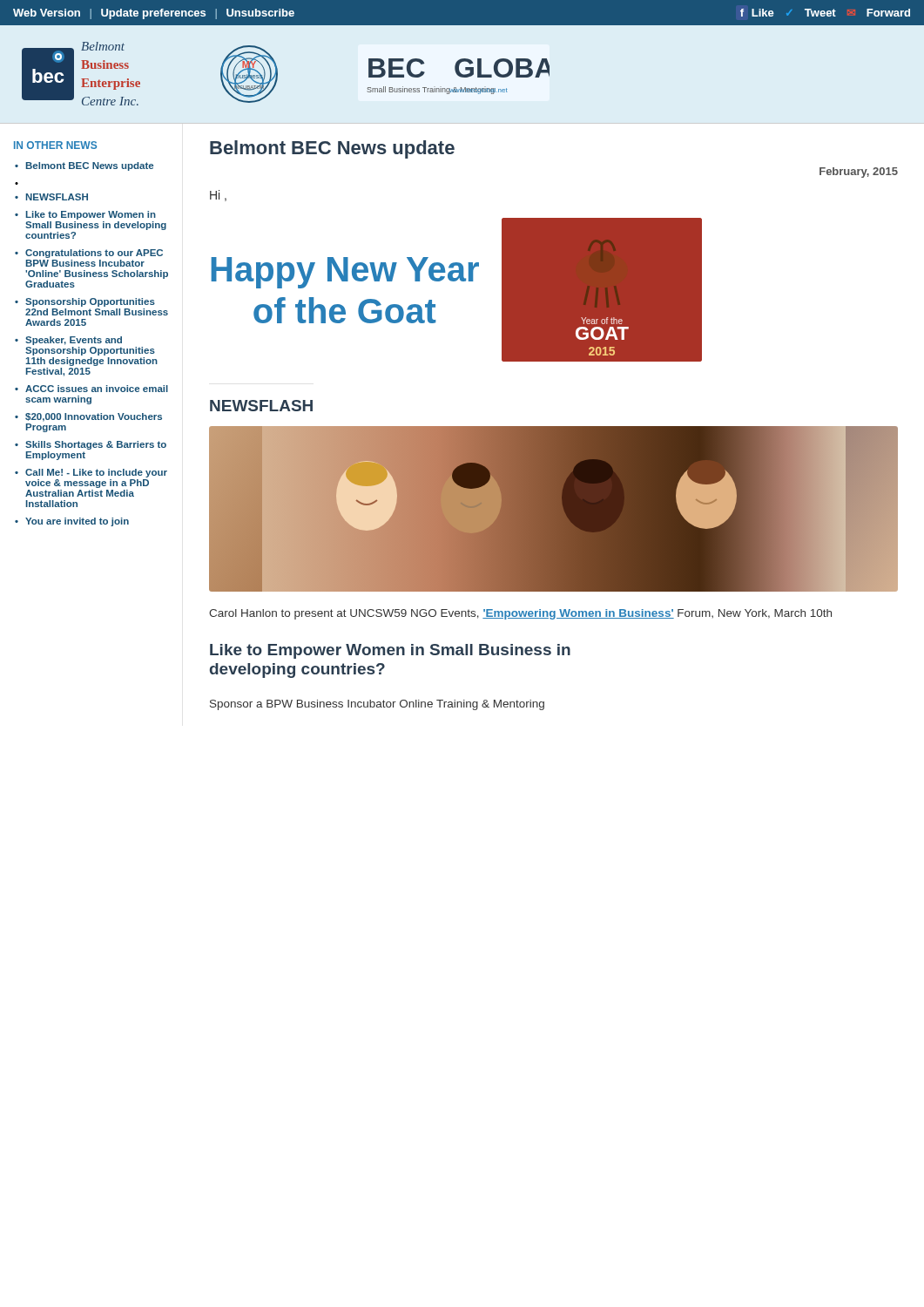Image resolution: width=924 pixels, height=1307 pixels.
Task: Click on the list item that says "• ACCC issues an"
Action: [x=92, y=394]
